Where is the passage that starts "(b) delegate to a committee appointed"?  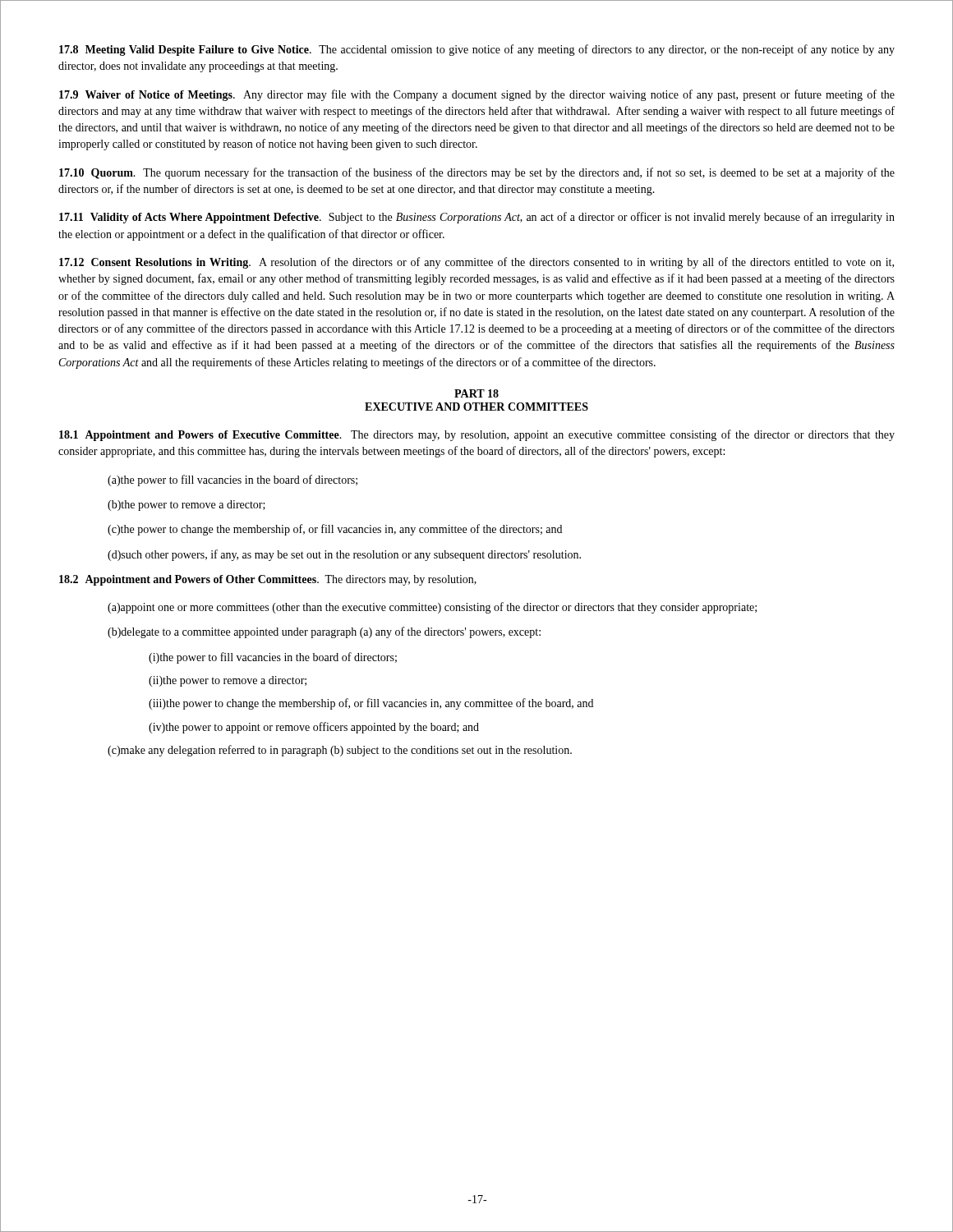click(476, 633)
